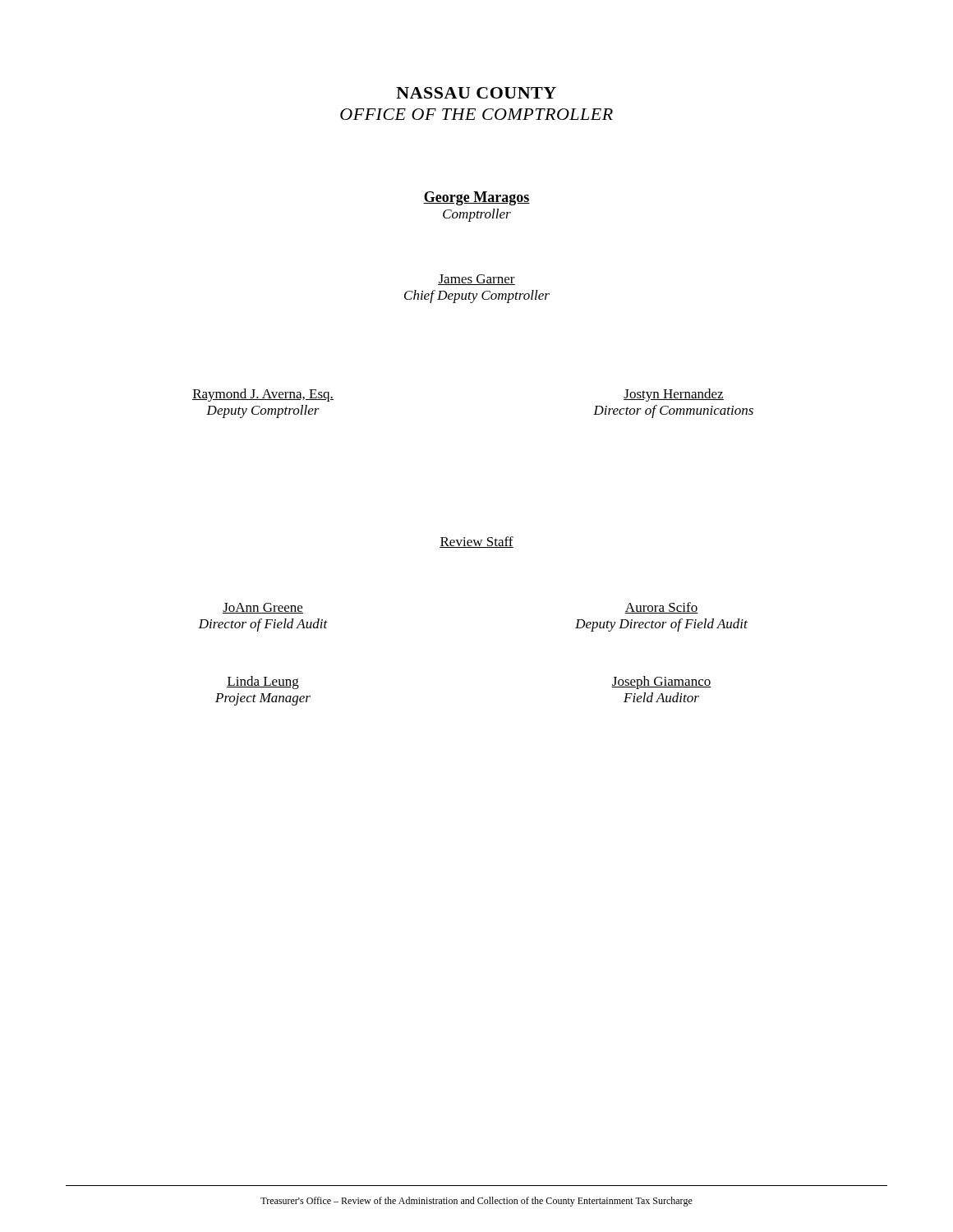Find the text that says "Jostyn Hernandez Director of Communications"

(x=674, y=402)
